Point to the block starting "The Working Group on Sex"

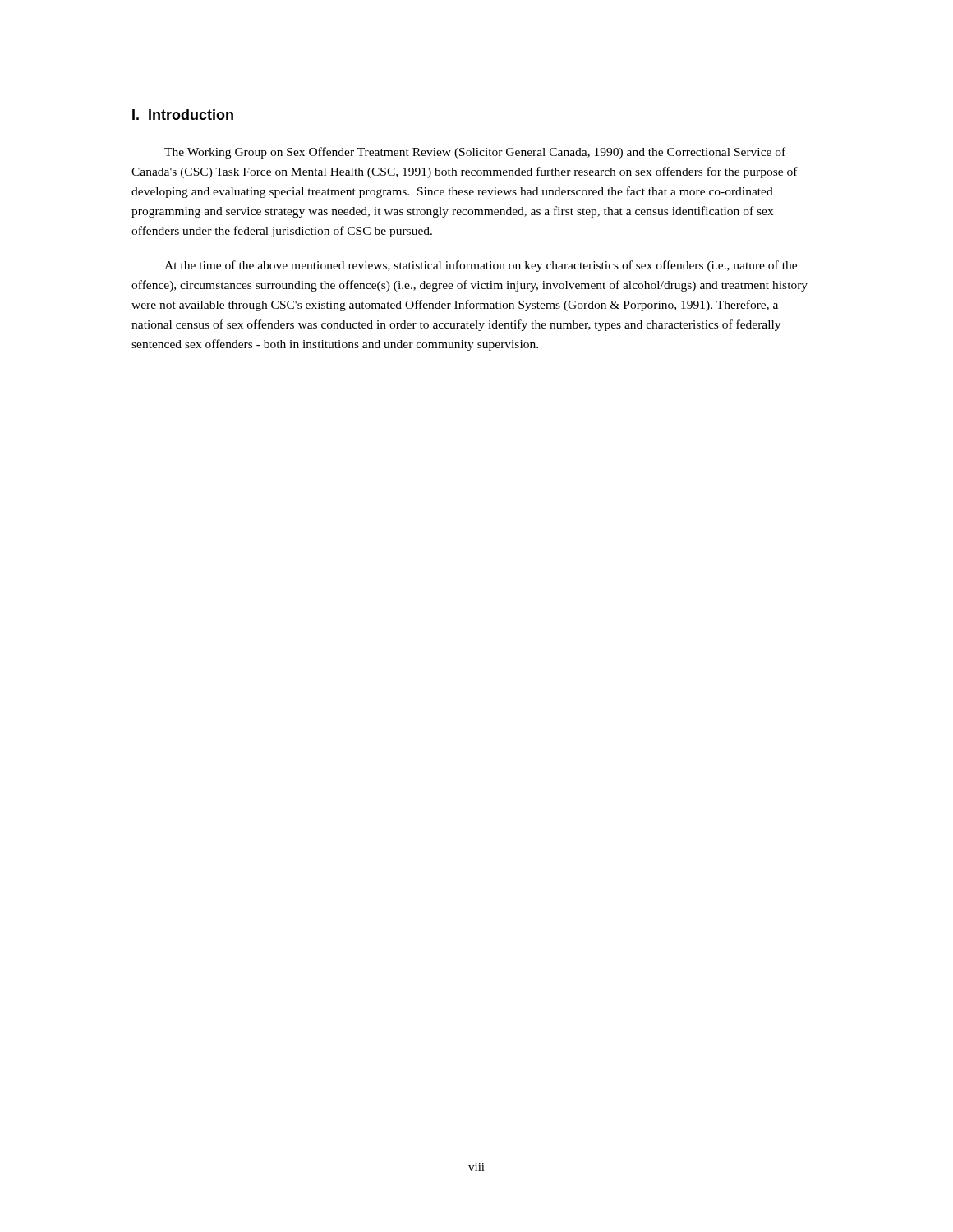point(476,191)
